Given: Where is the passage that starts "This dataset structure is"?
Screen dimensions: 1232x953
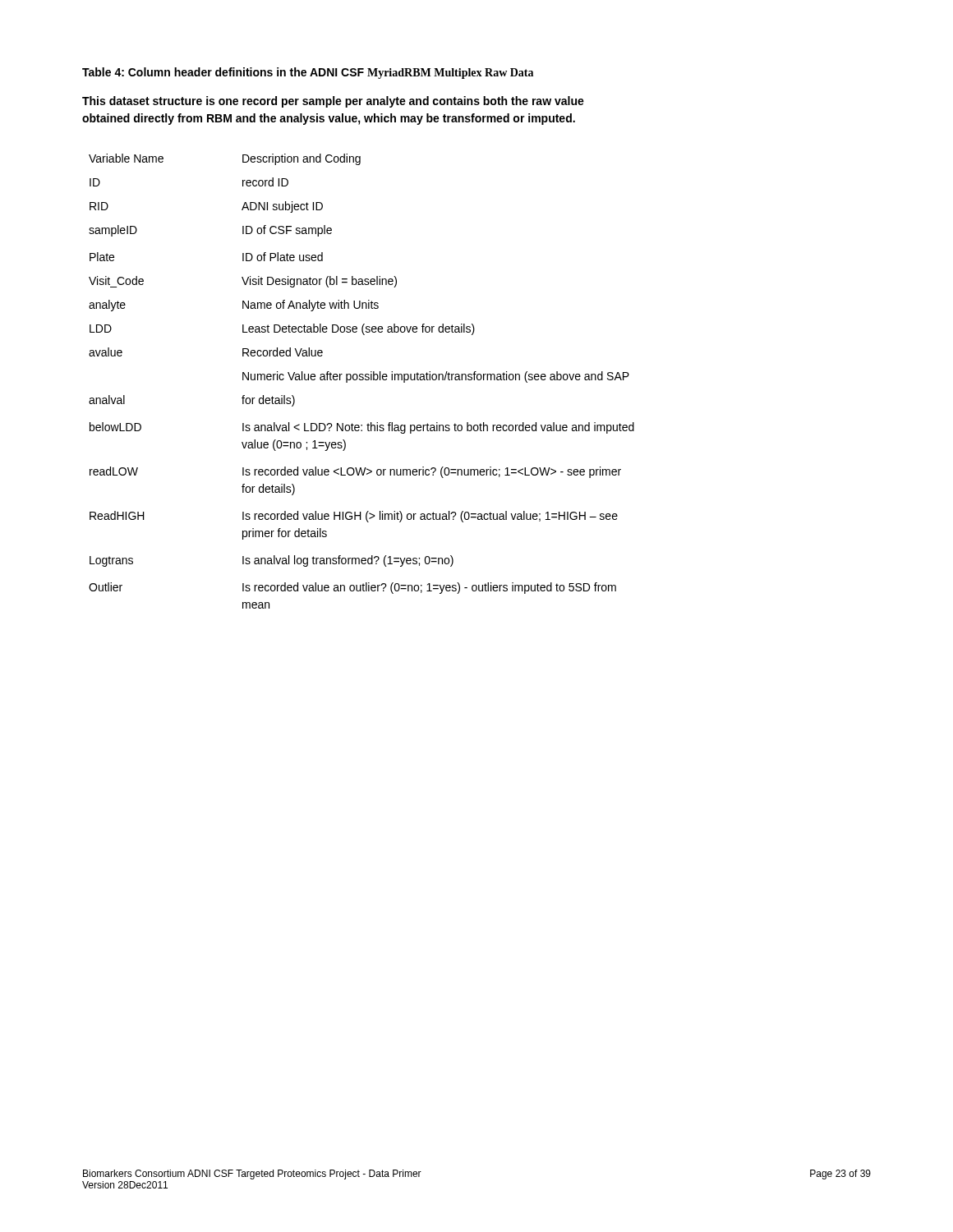Looking at the screenshot, I should pos(333,110).
